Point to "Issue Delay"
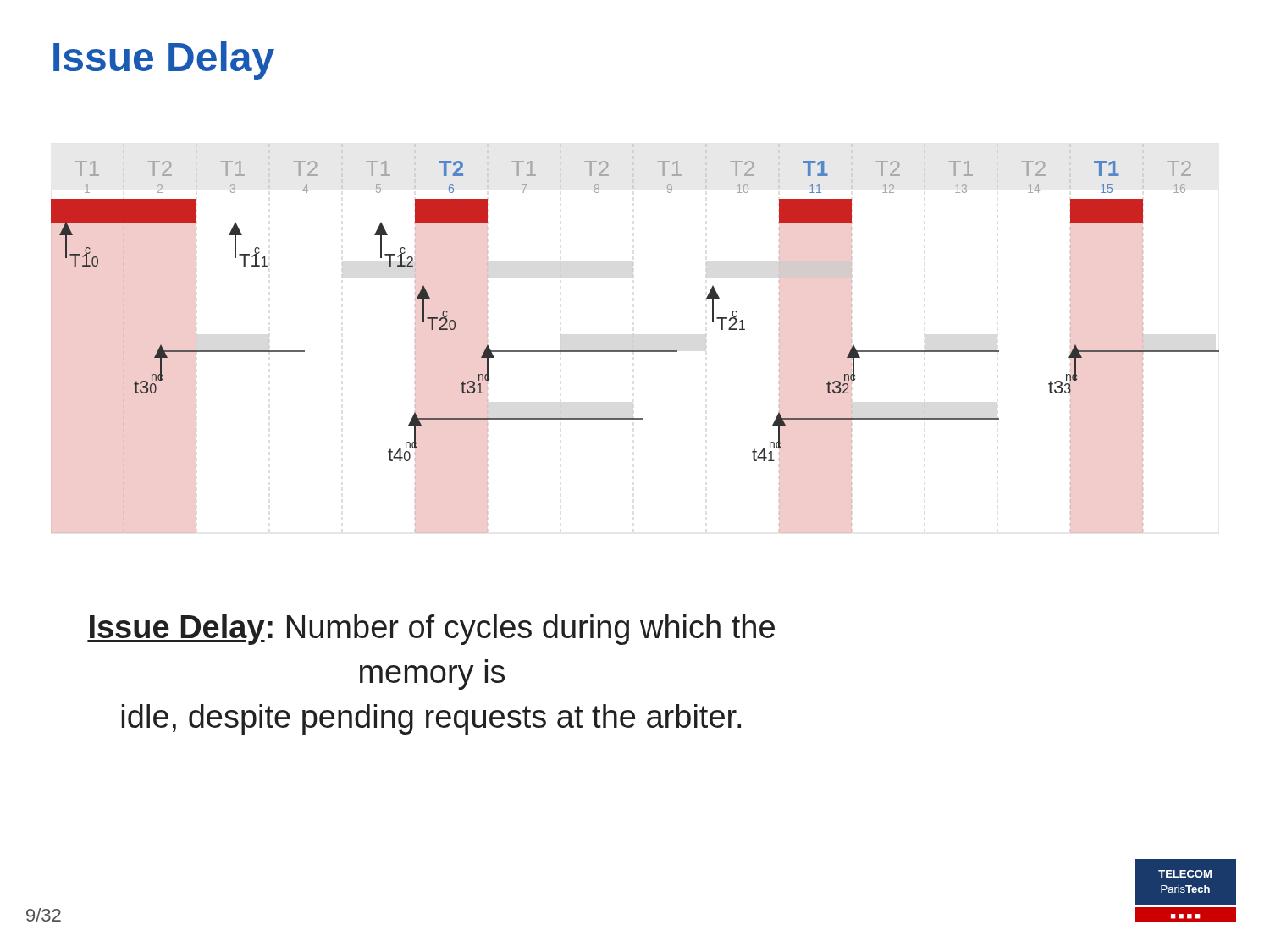Image resolution: width=1270 pixels, height=952 pixels. click(163, 57)
